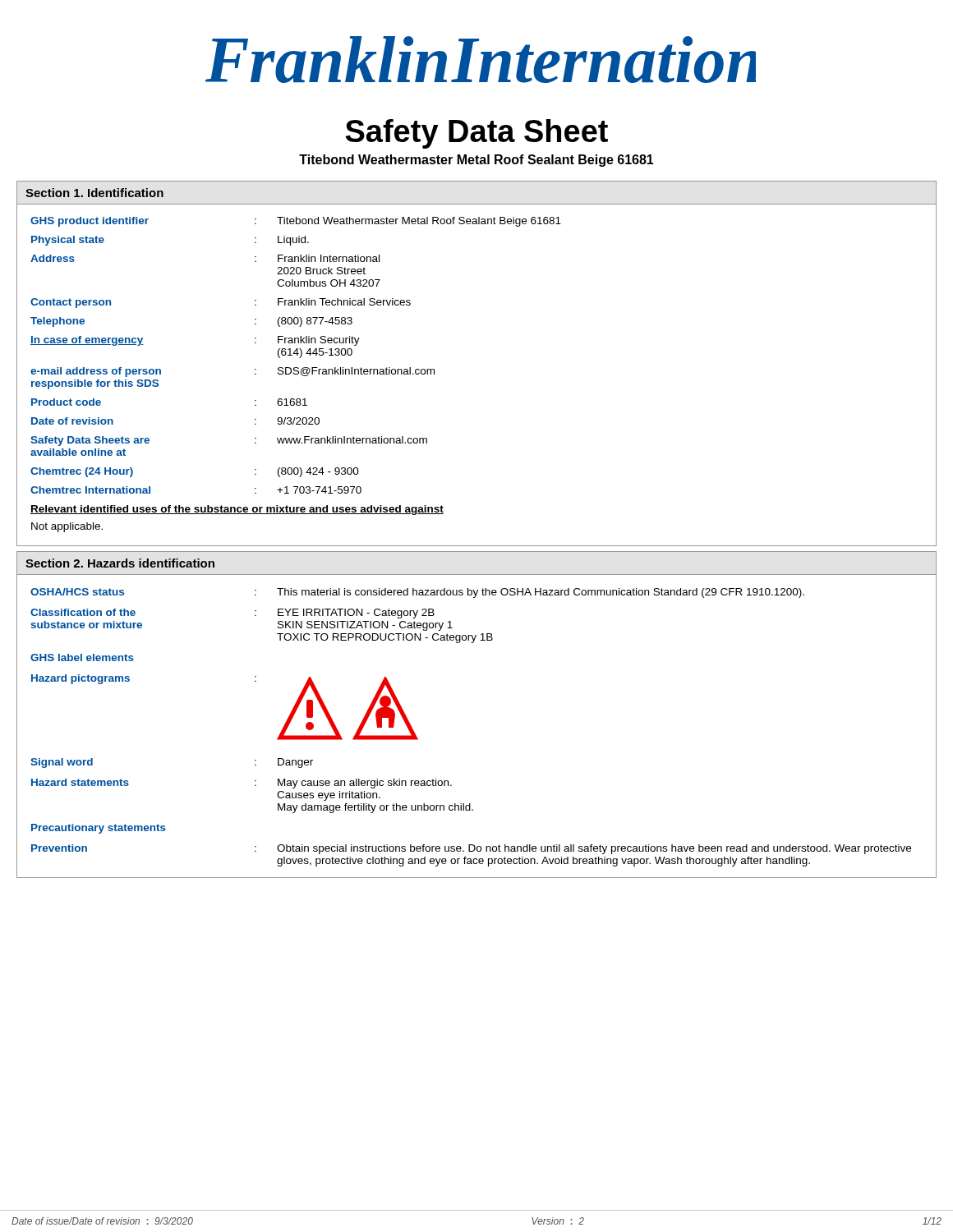Select the table that reads "EYE IRRITATION - Category 2B"
953x1232 pixels.
click(476, 727)
